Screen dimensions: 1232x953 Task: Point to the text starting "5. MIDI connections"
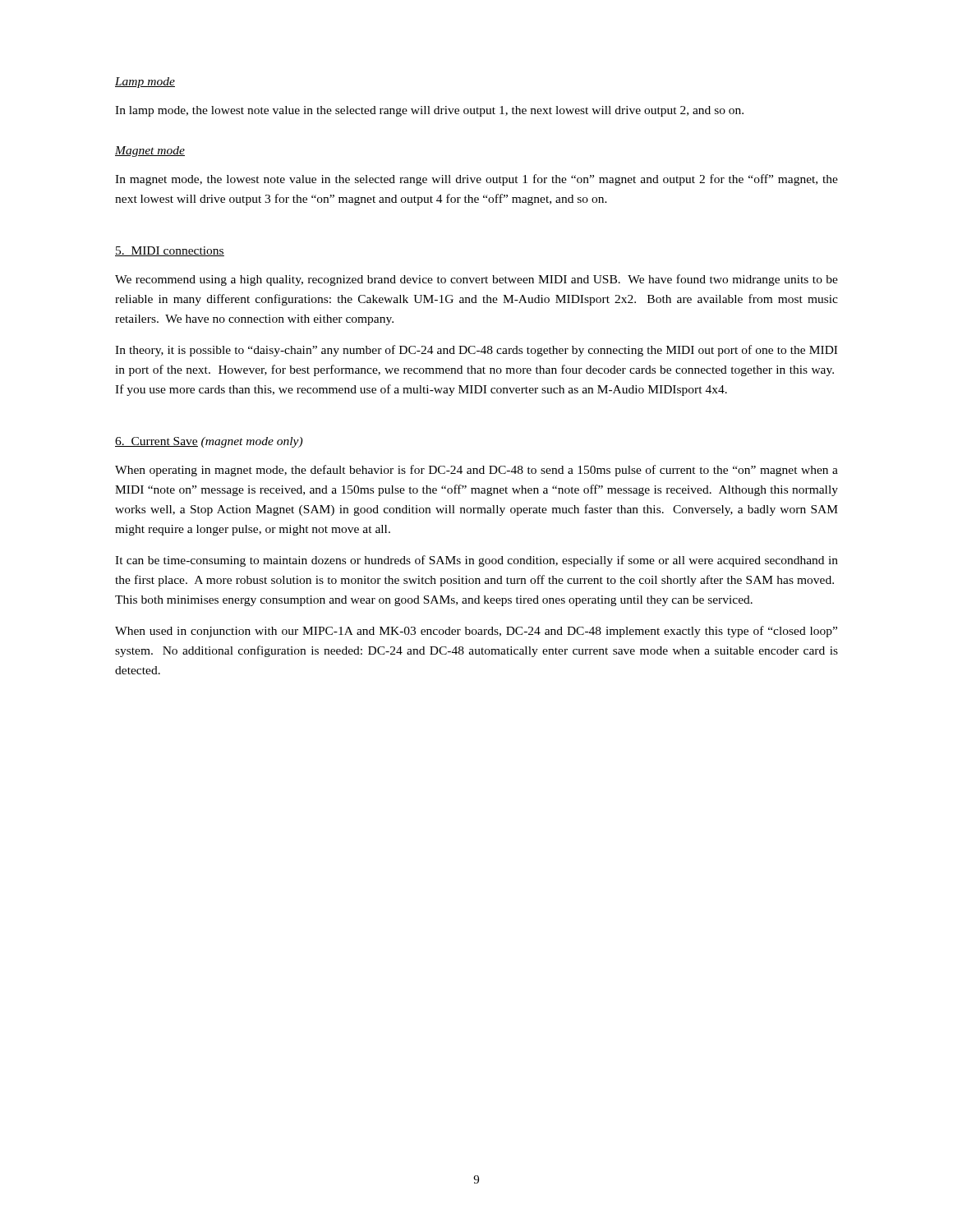[x=169, y=250]
